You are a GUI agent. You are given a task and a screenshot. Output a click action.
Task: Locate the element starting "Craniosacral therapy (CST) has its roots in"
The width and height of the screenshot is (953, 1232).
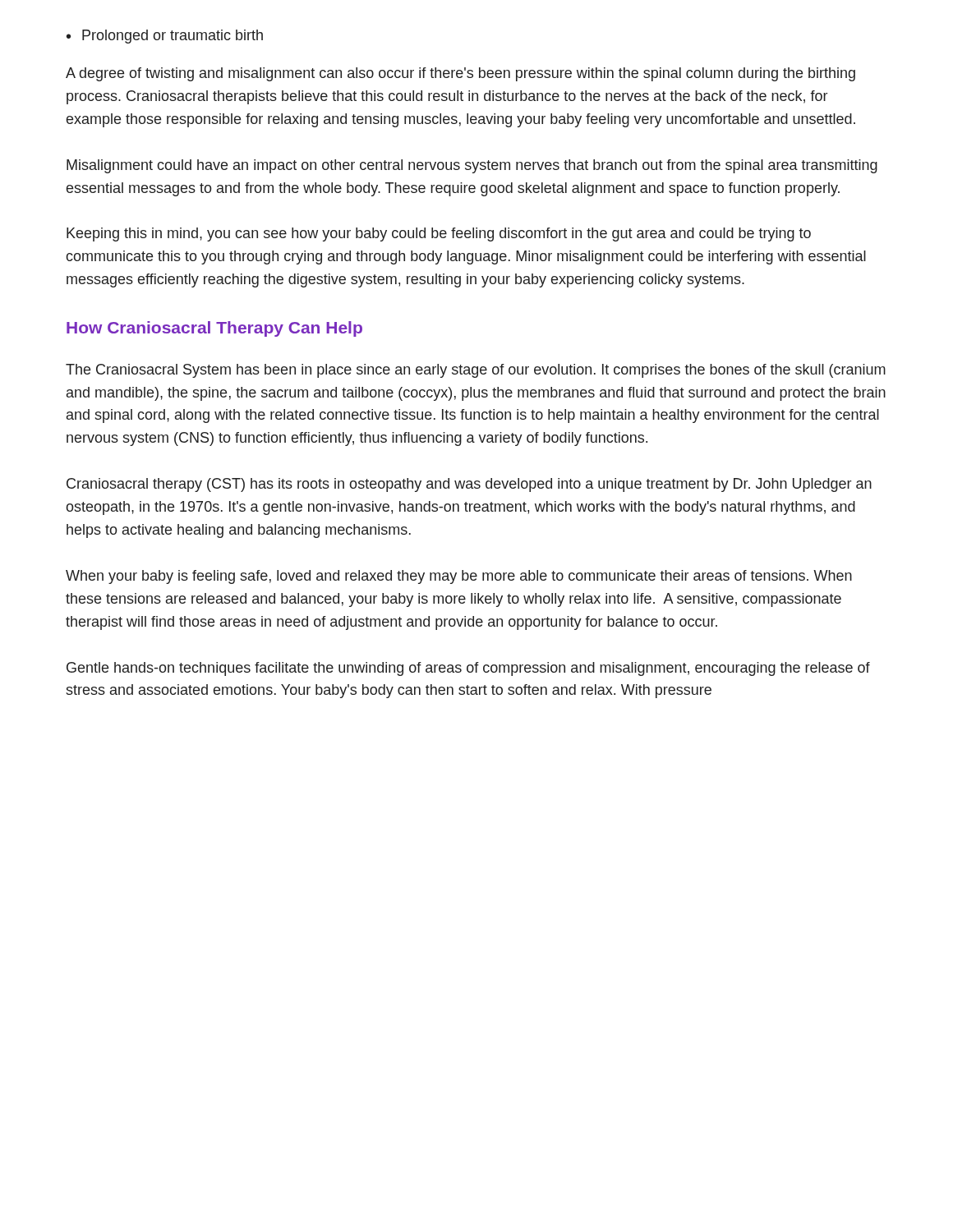tap(469, 507)
